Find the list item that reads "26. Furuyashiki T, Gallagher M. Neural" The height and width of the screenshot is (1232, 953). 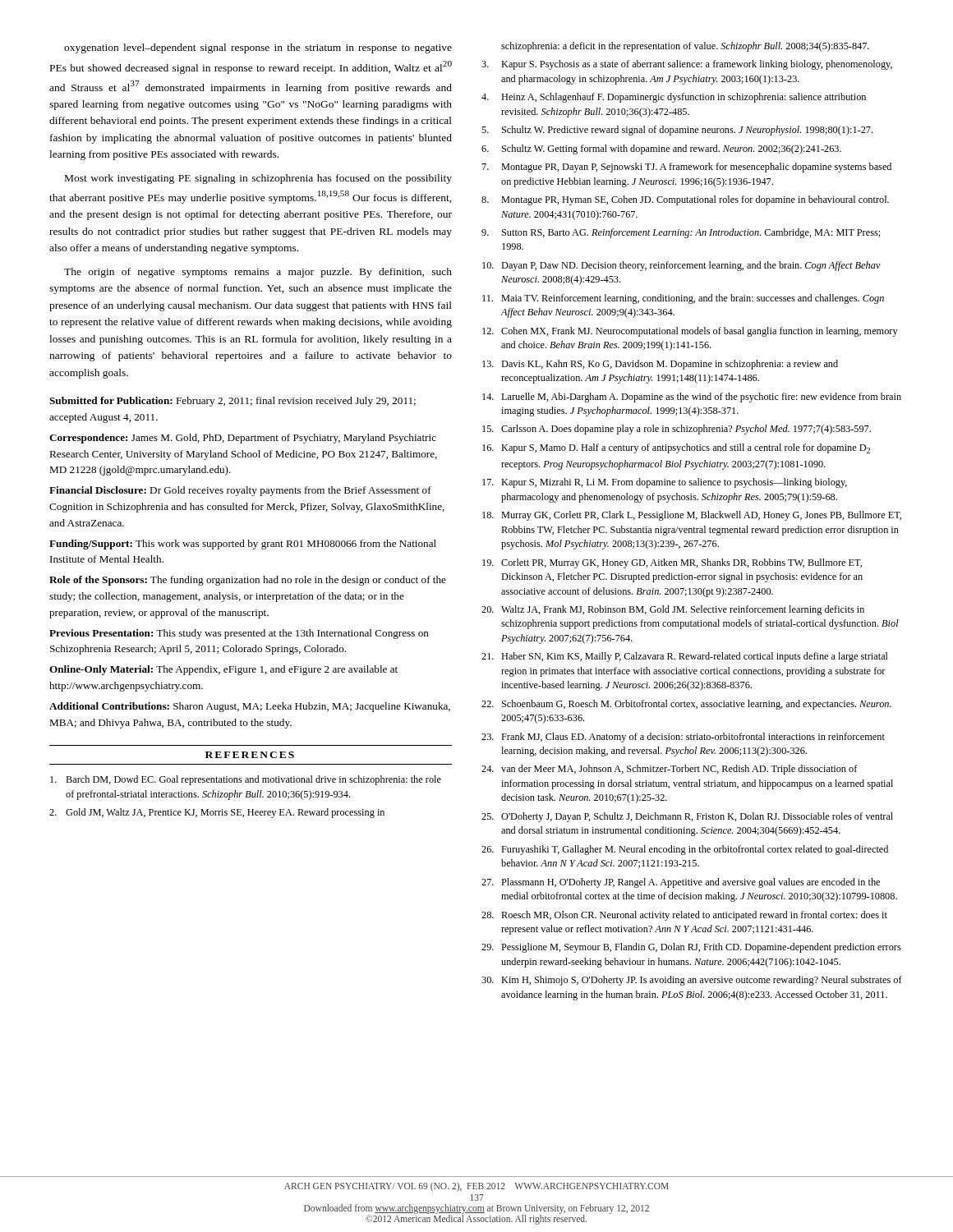(x=693, y=857)
